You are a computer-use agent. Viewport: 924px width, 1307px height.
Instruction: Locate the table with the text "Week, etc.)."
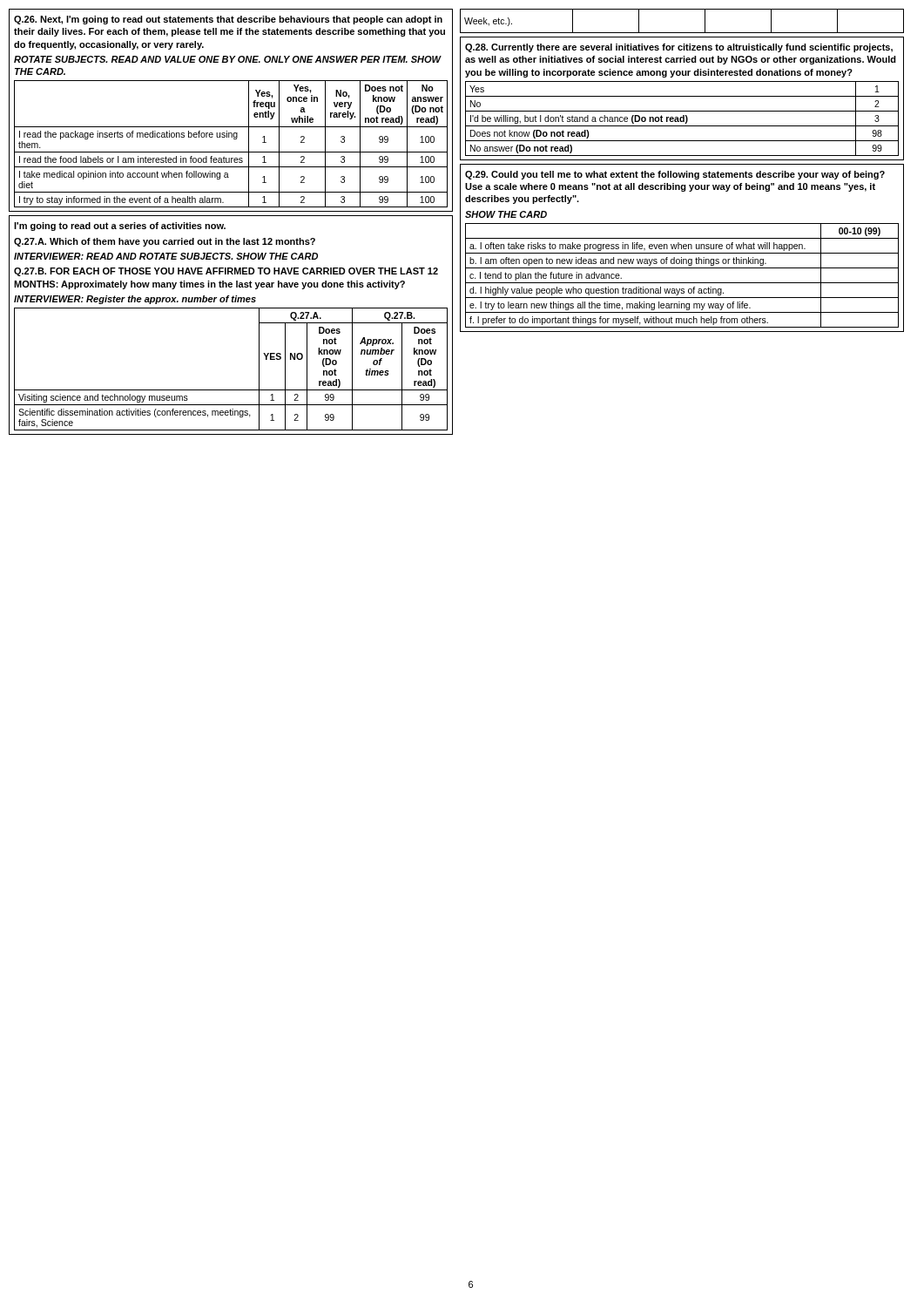pos(682,21)
